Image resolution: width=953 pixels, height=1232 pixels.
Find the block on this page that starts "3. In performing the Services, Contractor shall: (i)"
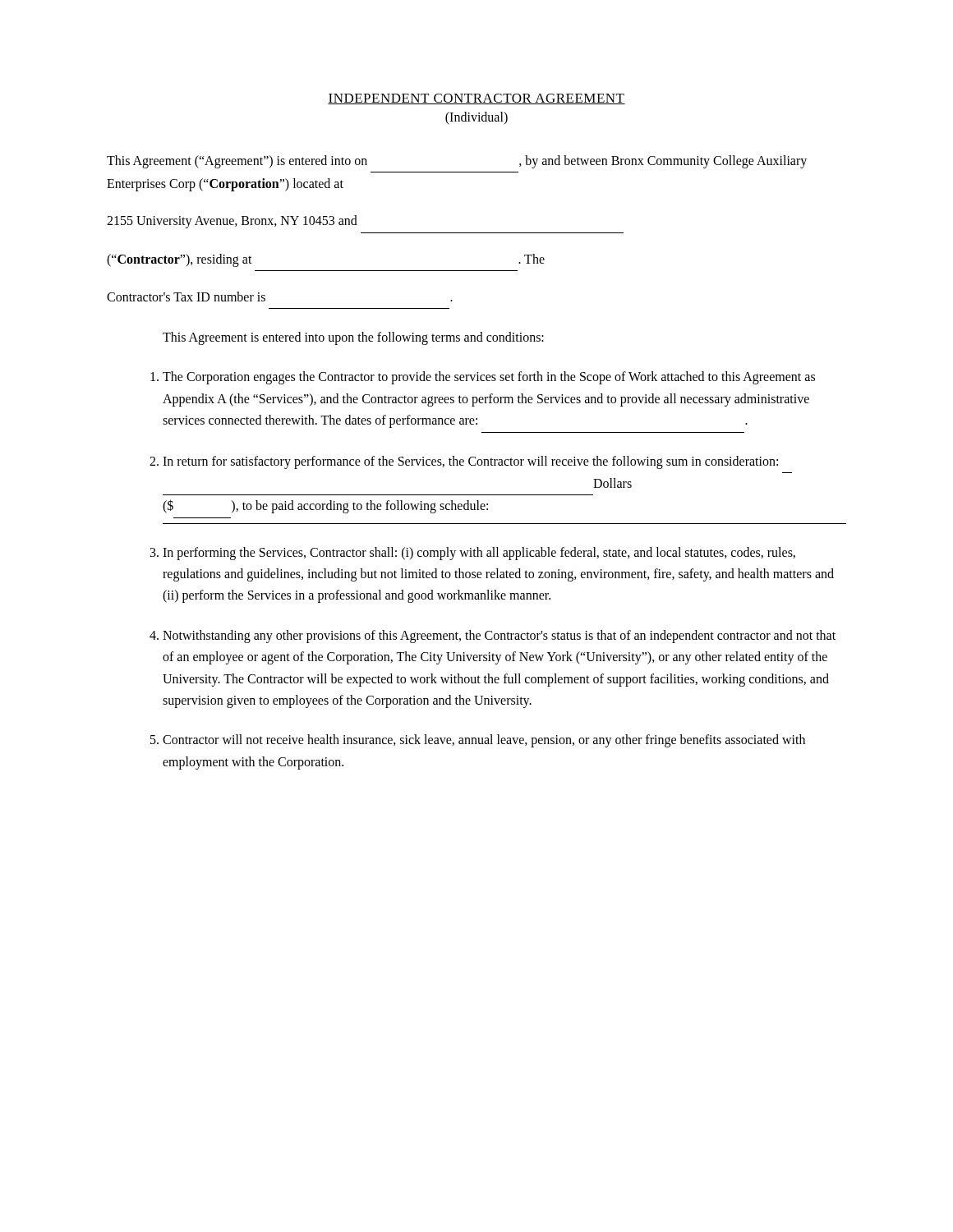476,574
